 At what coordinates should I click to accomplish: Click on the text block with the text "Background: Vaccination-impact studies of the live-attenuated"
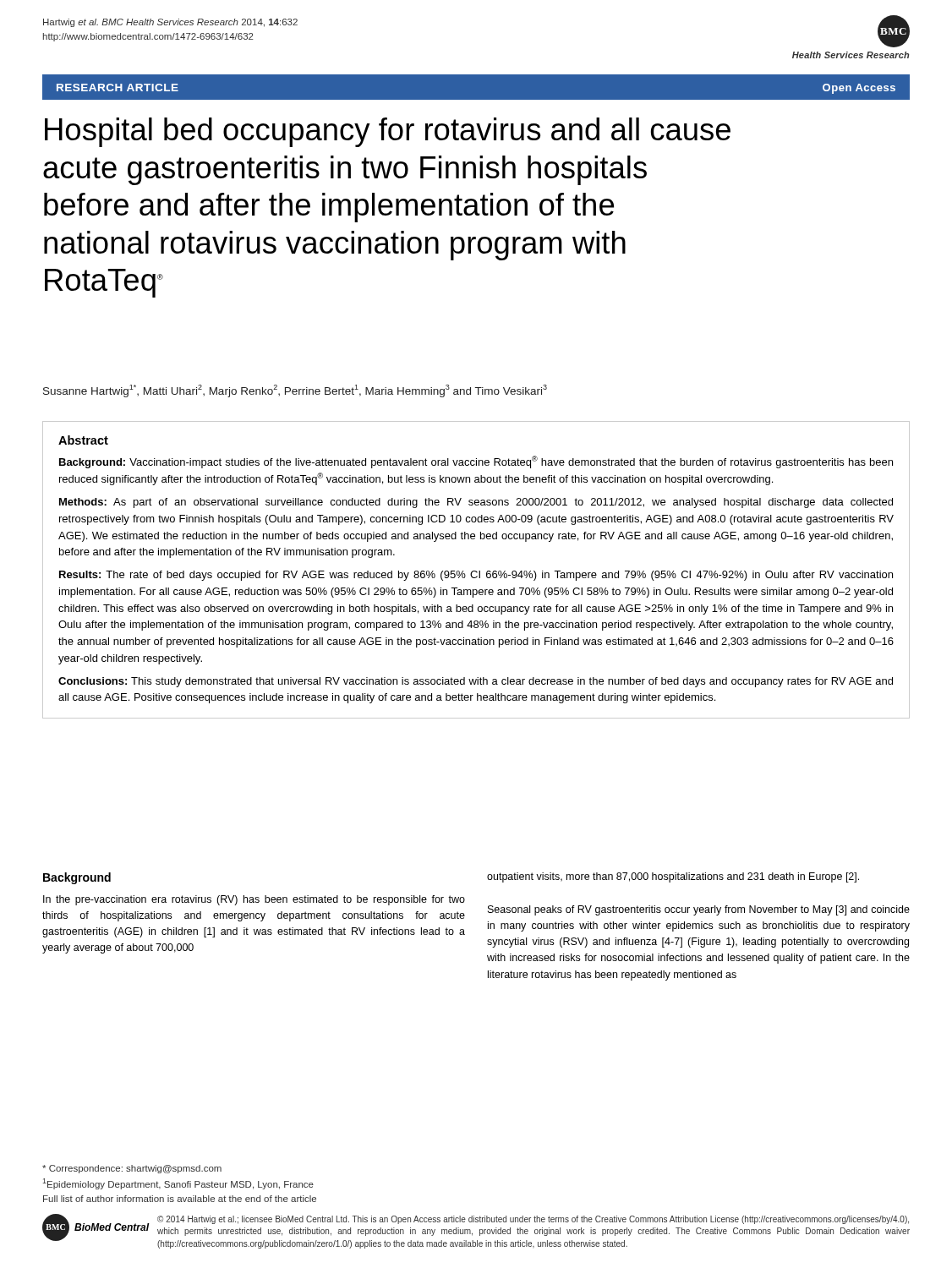[x=476, y=470]
